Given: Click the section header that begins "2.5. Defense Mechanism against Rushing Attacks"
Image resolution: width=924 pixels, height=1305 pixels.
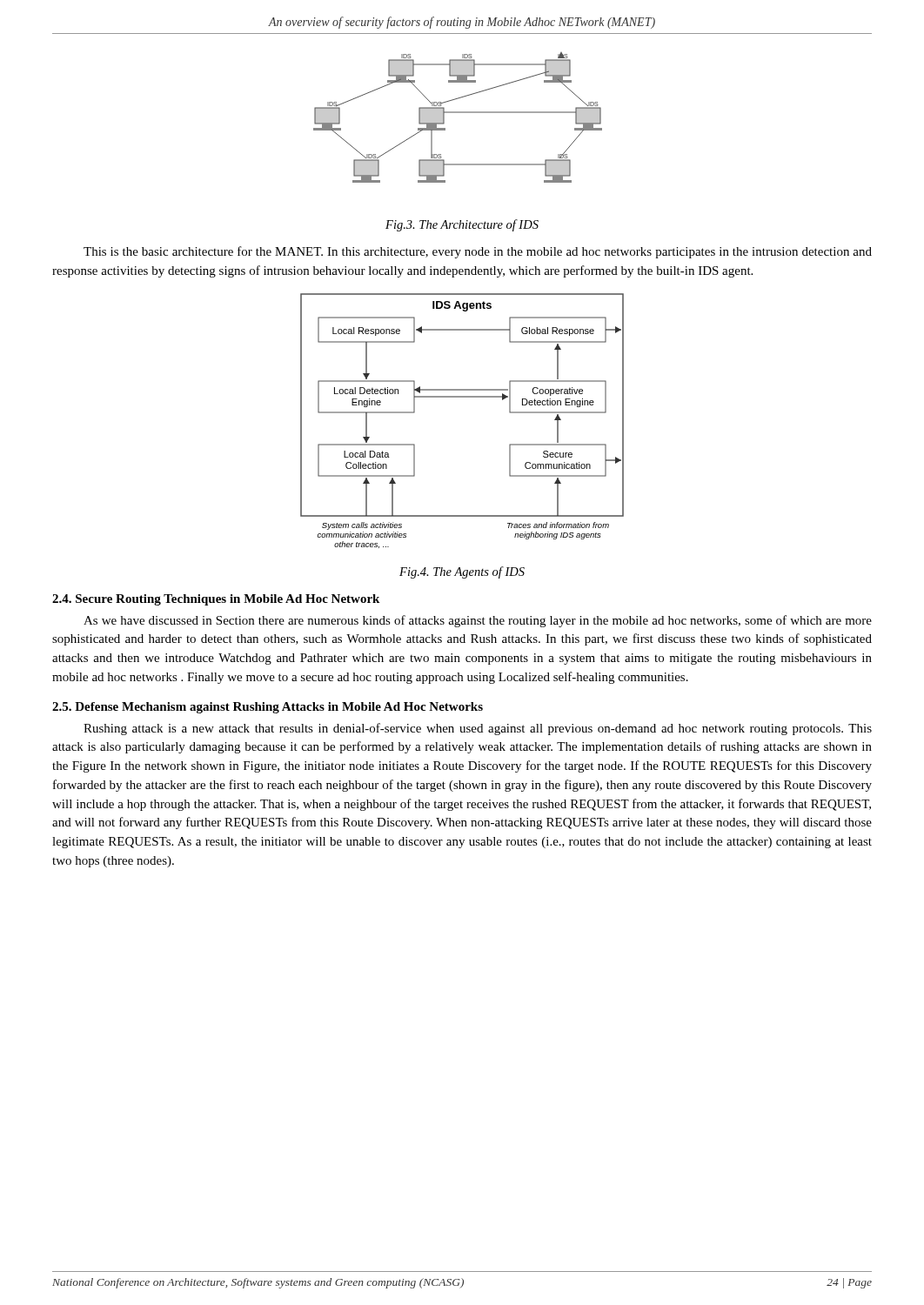Looking at the screenshot, I should point(268,706).
